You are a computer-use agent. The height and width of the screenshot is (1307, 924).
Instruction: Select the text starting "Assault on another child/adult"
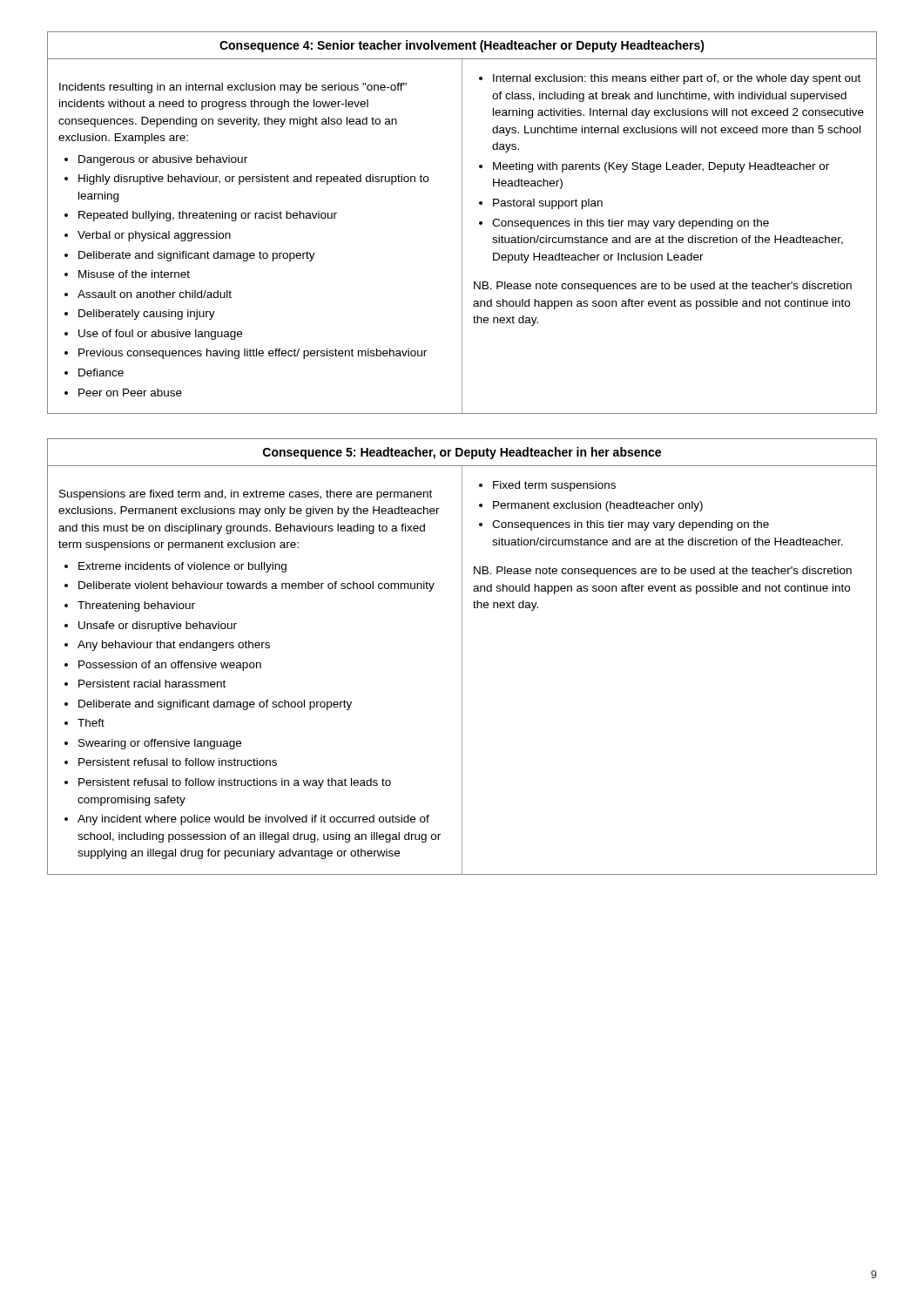tap(155, 294)
